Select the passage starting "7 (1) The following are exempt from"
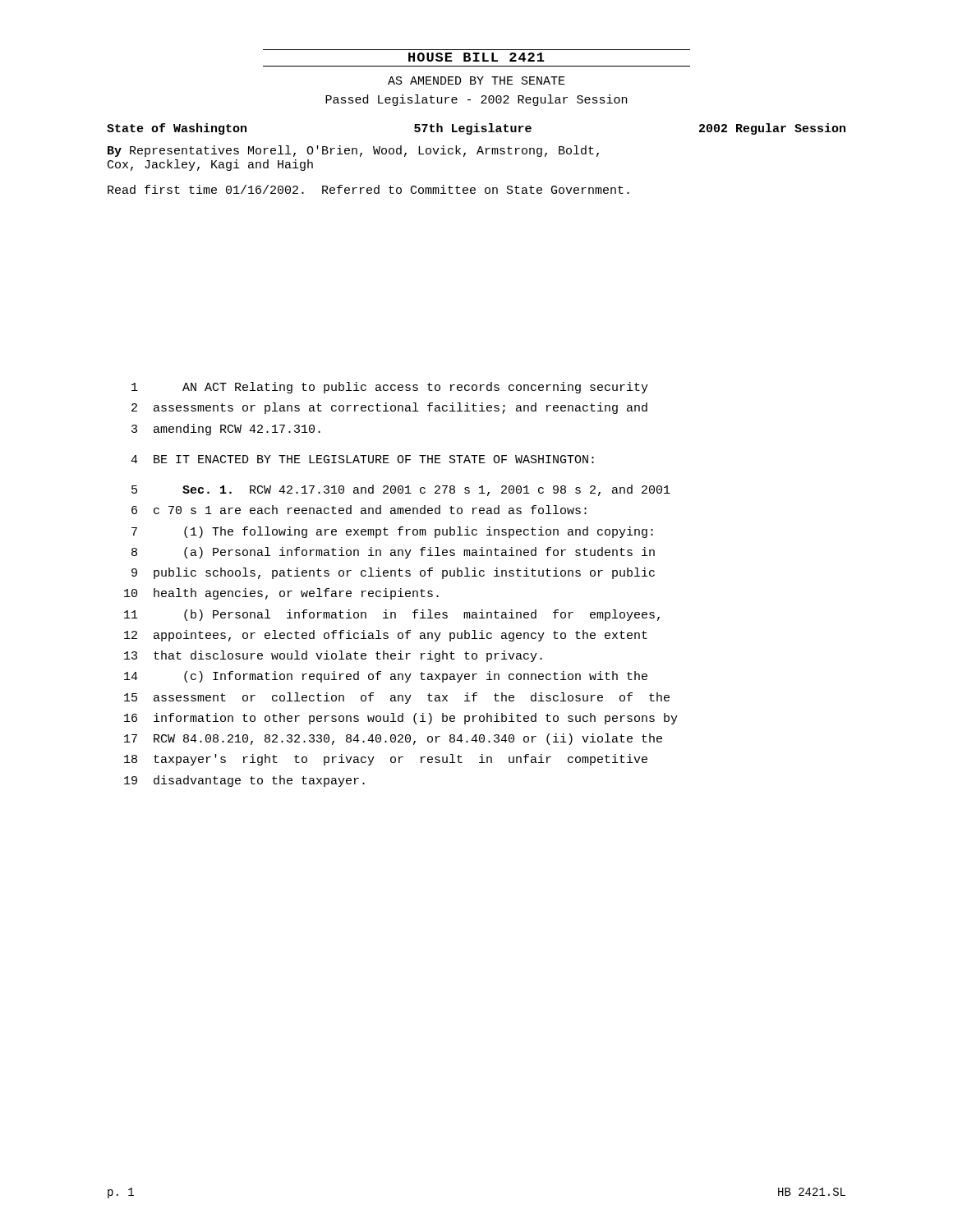The height and width of the screenshot is (1232, 953). (476, 532)
